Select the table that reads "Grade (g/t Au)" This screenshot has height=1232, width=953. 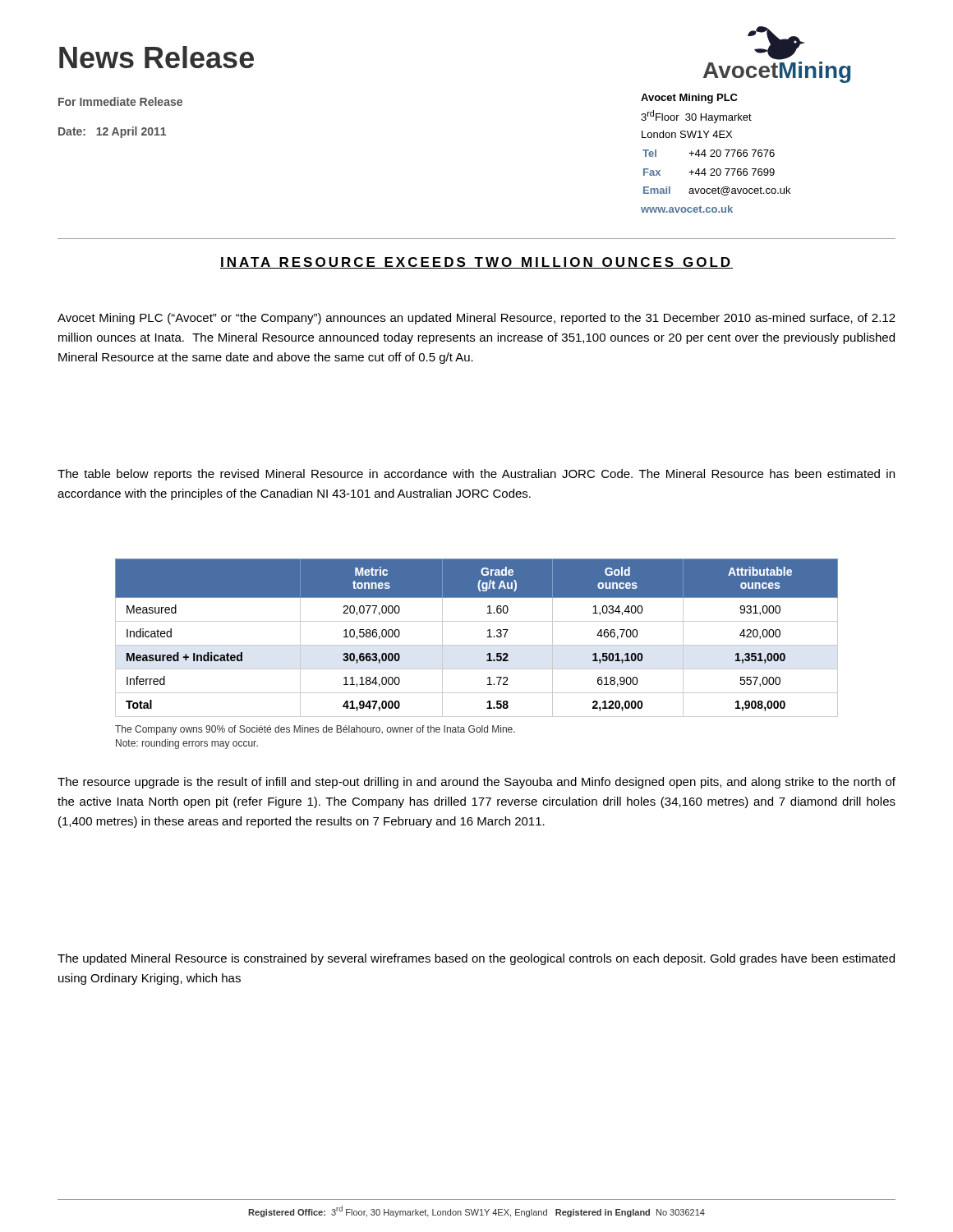476,638
